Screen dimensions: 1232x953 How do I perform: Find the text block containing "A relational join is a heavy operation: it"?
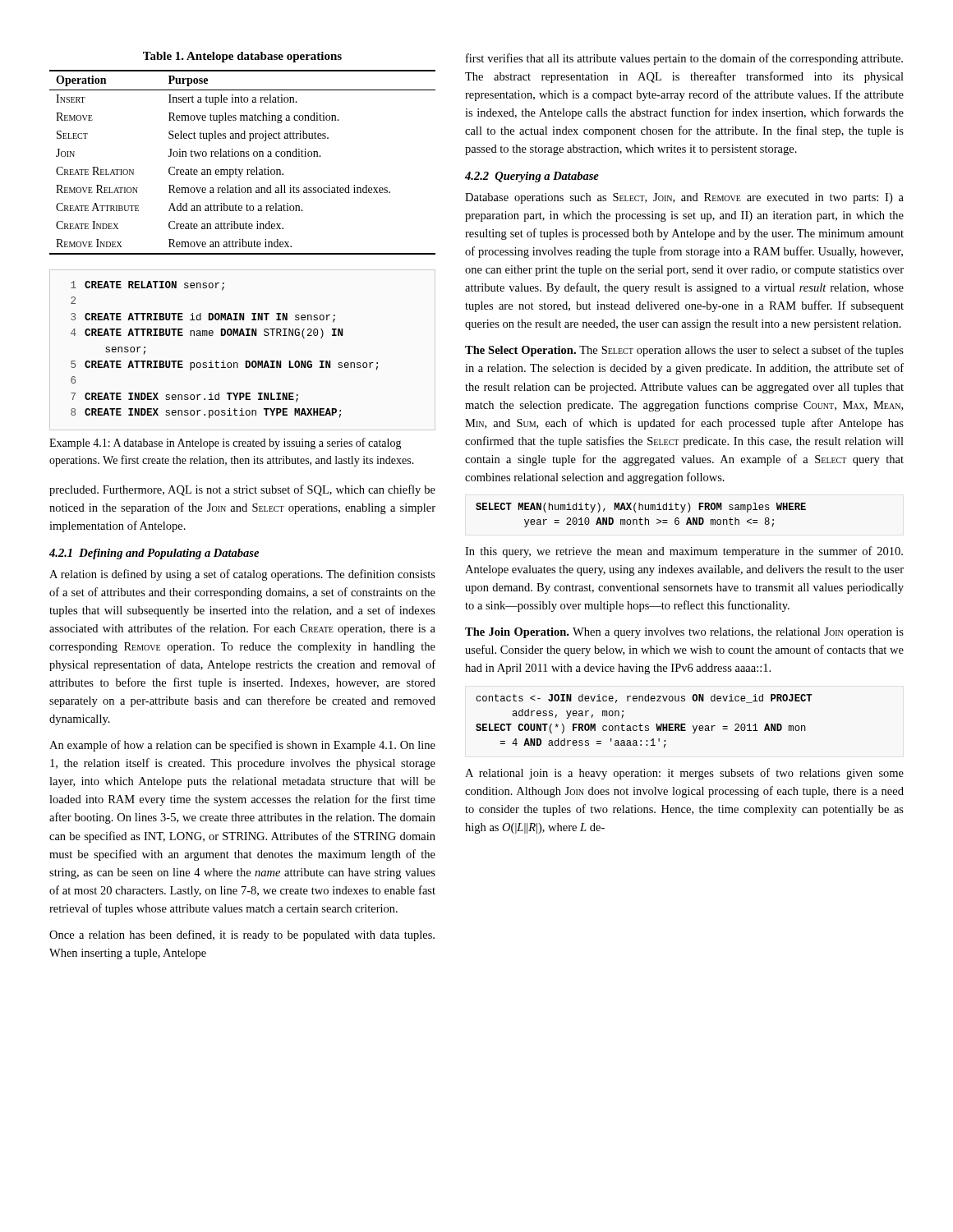click(x=684, y=800)
